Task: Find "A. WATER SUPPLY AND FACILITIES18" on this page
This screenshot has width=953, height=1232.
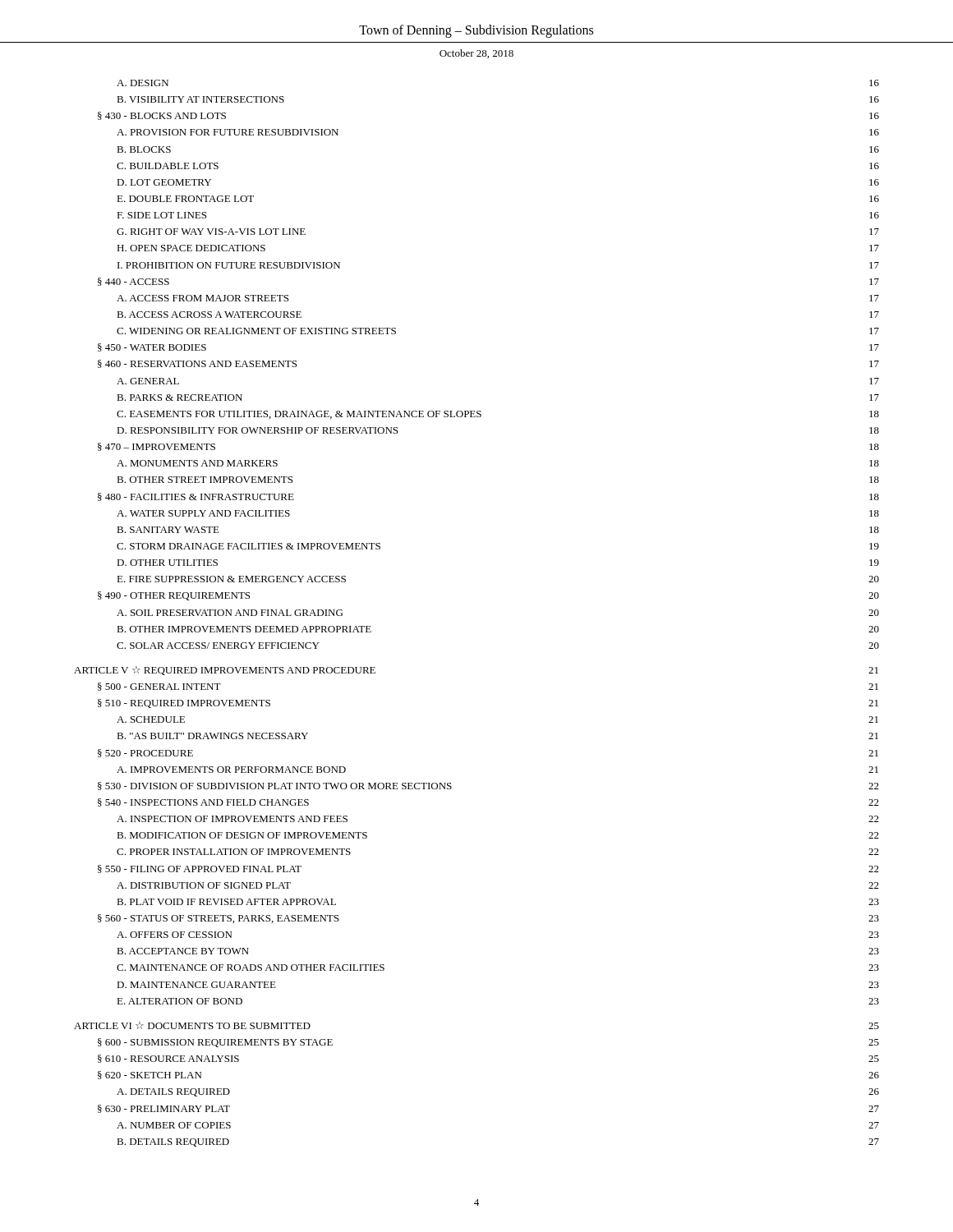Action: (x=201, y=512)
